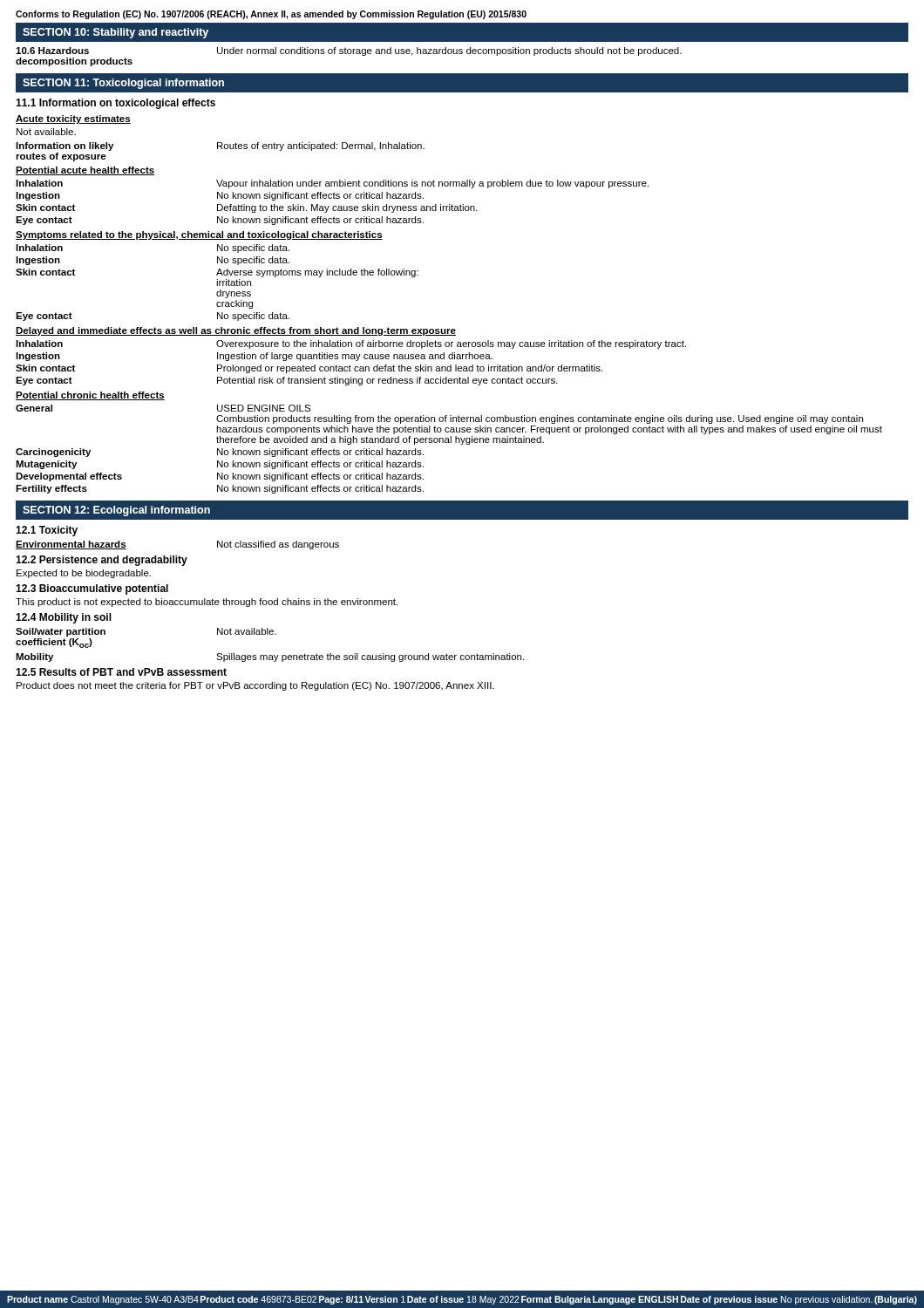Click on the section header that says "11.1 Information on toxicological effects"
Screen dimensions: 1308x924
[x=116, y=103]
